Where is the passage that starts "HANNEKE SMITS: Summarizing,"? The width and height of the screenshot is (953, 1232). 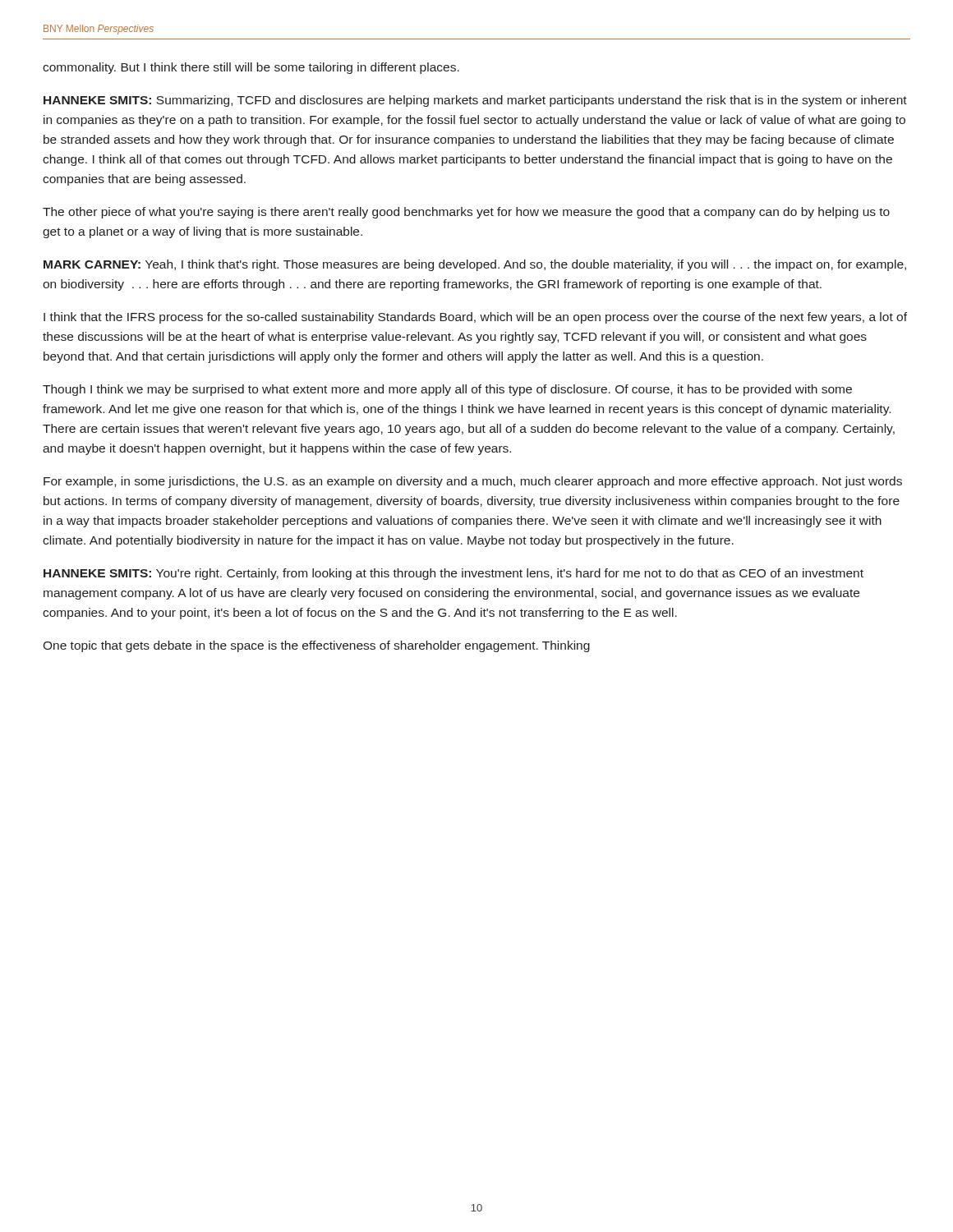[x=475, y=139]
